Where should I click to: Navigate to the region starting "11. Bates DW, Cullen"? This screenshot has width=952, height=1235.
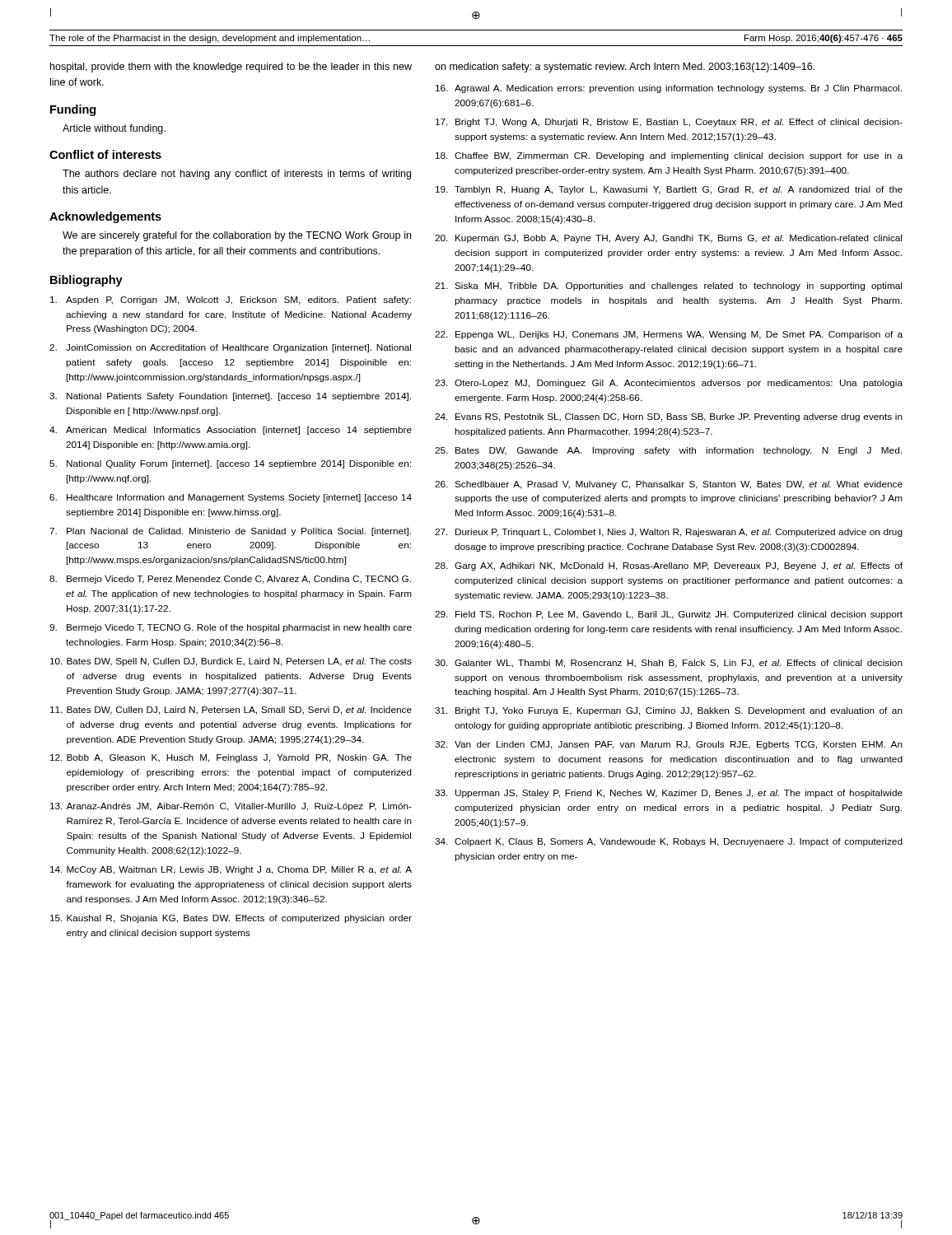[231, 725]
